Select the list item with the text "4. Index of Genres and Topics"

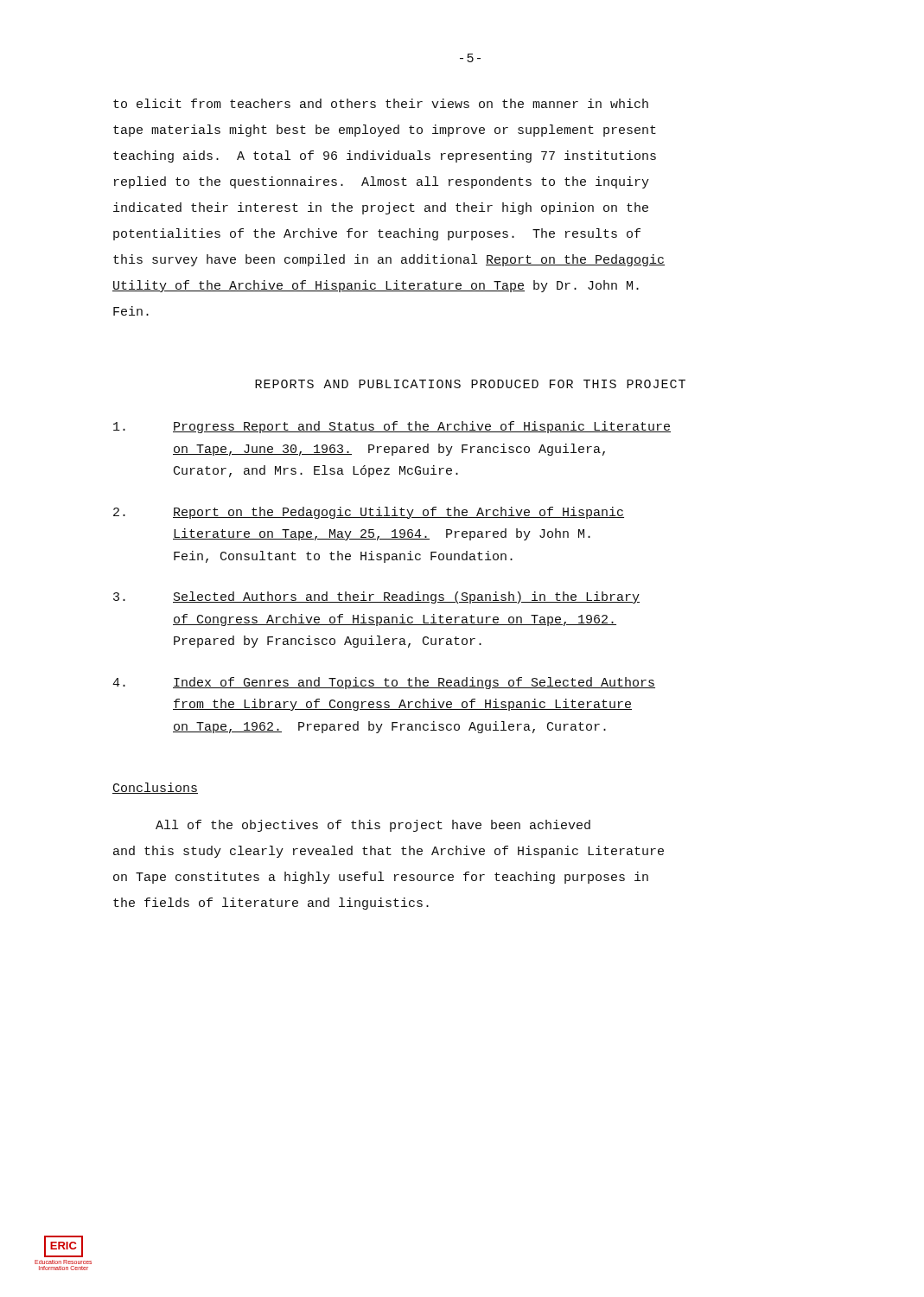click(x=471, y=705)
